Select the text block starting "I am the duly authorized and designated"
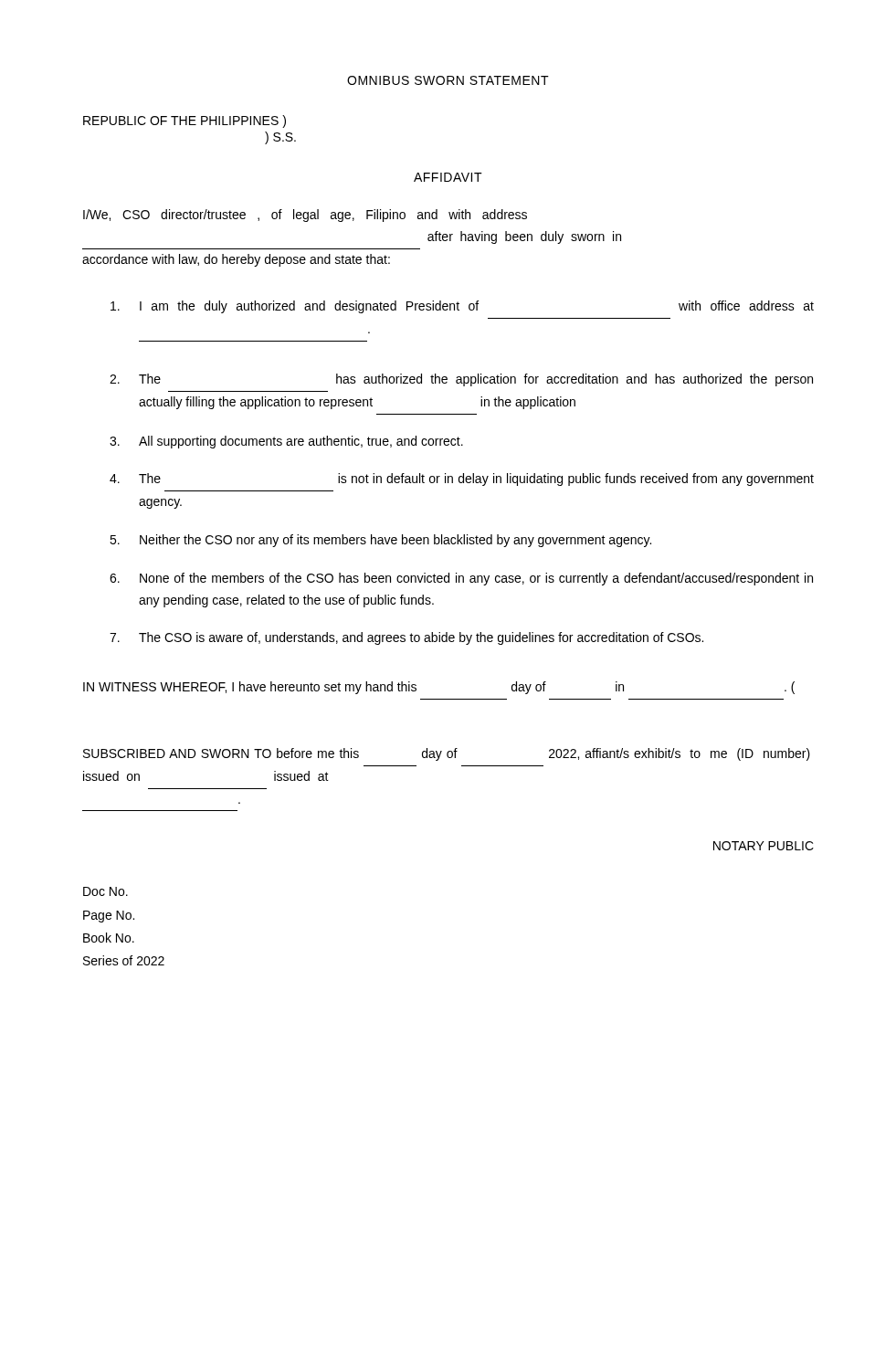The height and width of the screenshot is (1370, 896). click(x=462, y=319)
